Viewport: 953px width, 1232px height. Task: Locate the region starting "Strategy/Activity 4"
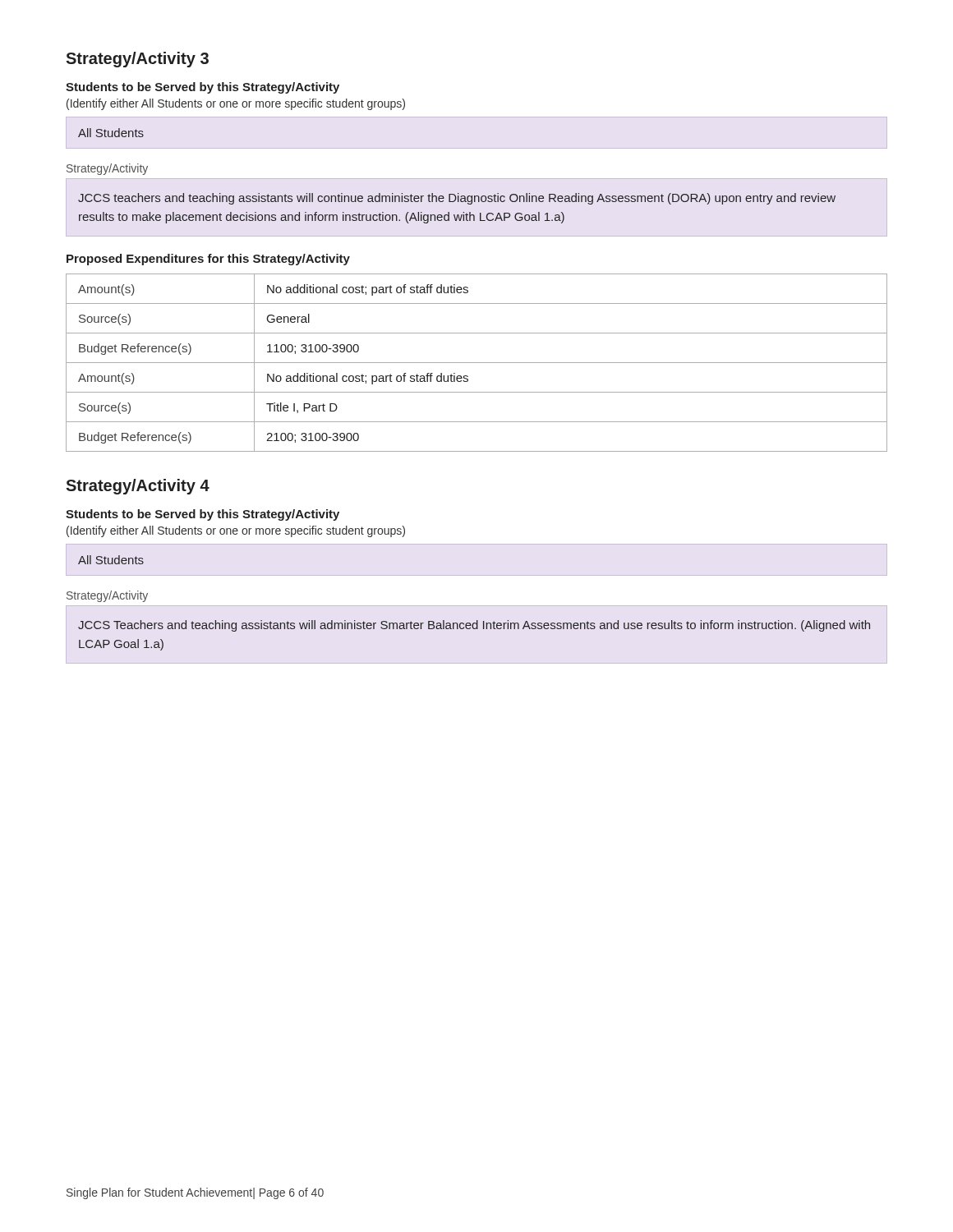tap(137, 485)
